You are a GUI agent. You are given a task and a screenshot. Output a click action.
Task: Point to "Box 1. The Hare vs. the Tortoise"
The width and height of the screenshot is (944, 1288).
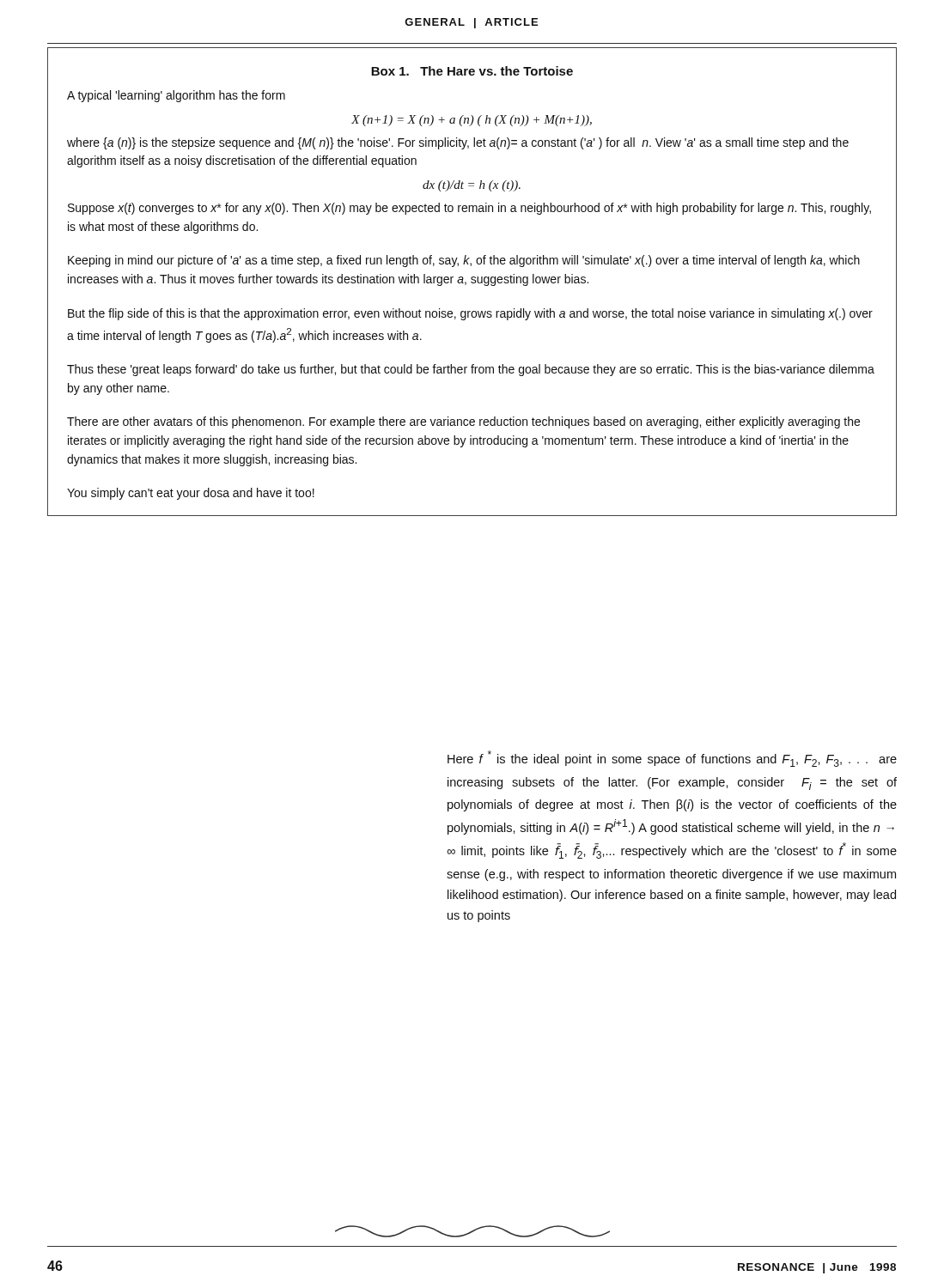point(472,71)
